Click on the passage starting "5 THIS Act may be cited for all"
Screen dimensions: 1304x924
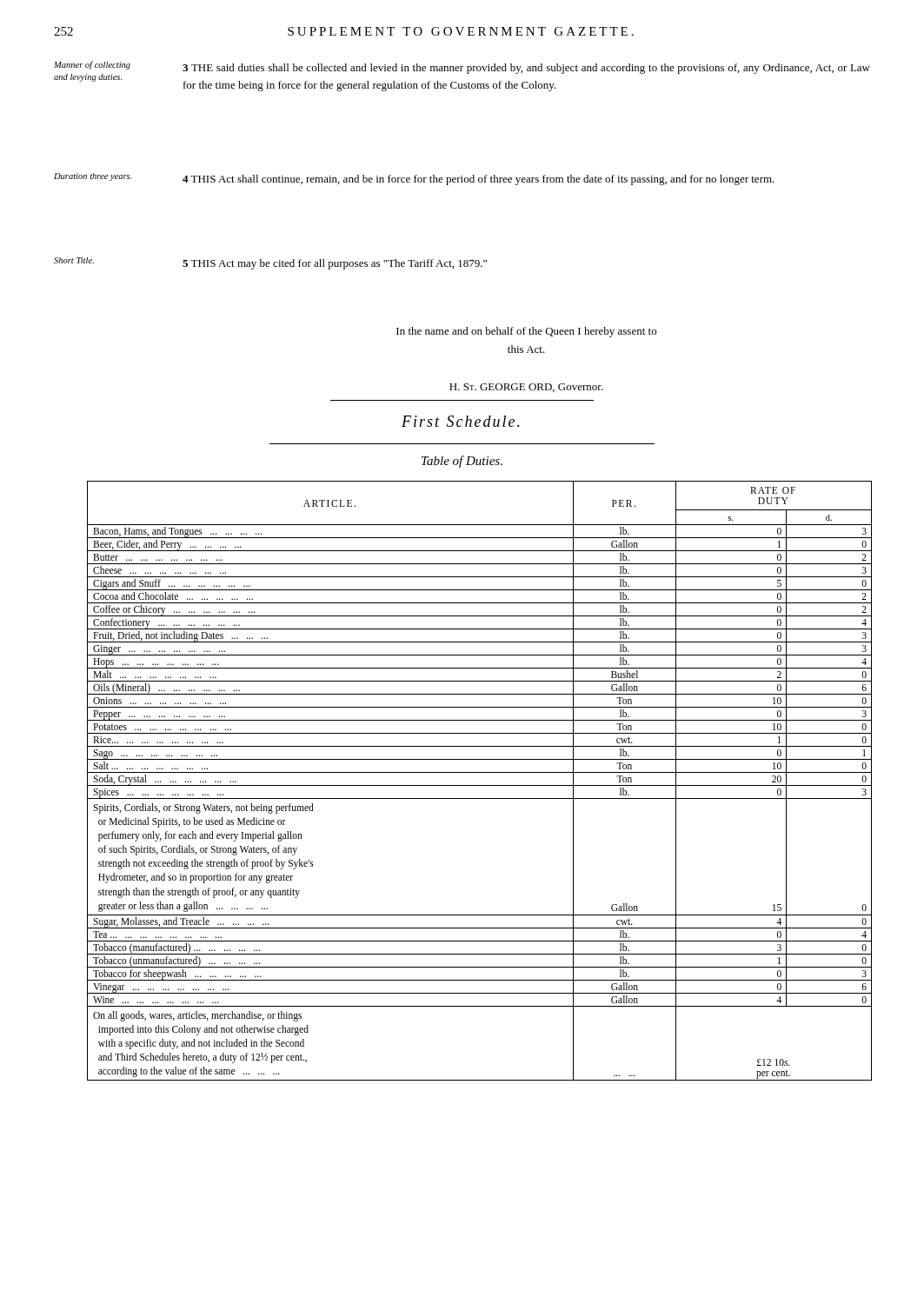335,263
